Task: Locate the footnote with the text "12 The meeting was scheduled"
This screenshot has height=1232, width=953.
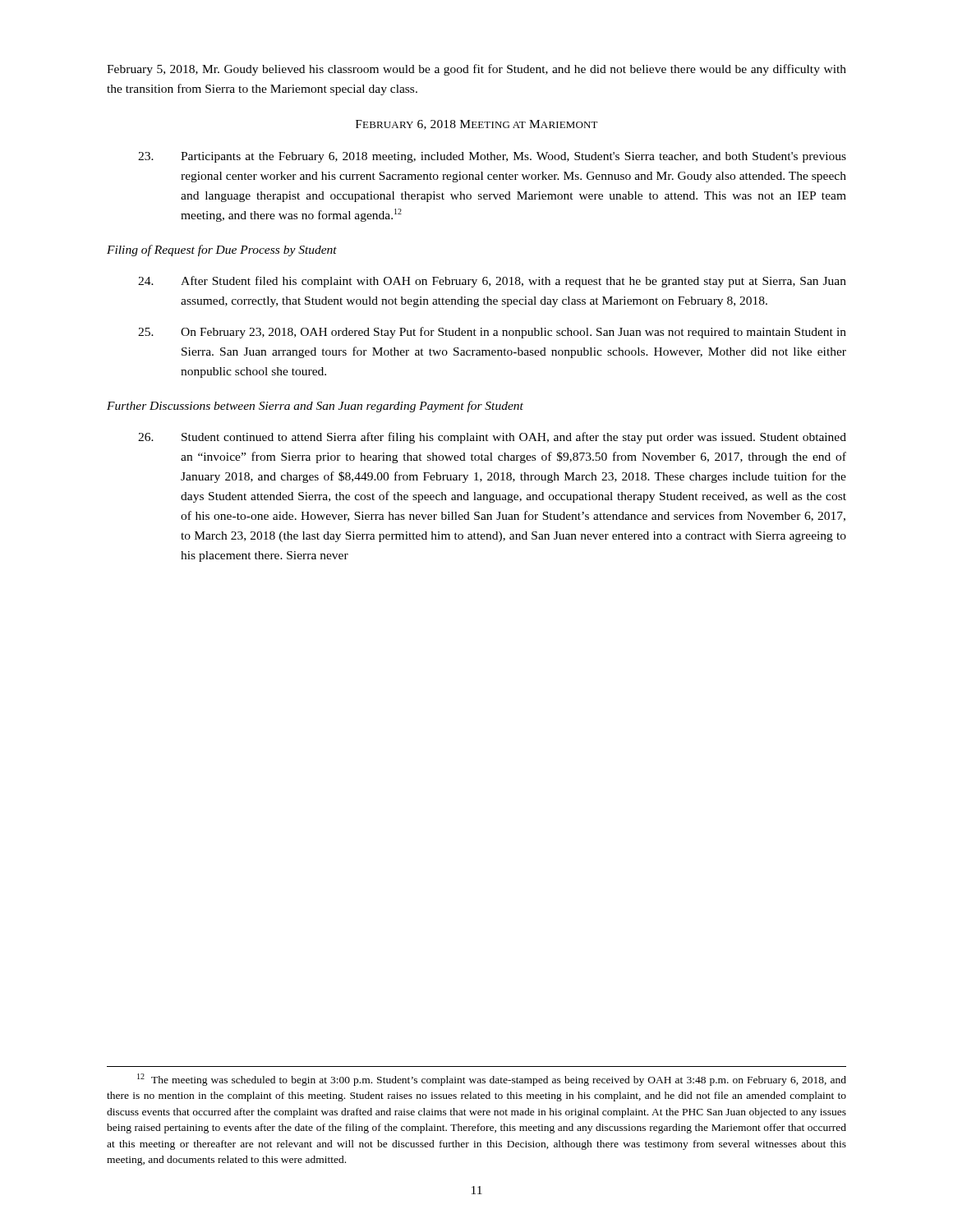Action: click(476, 1120)
